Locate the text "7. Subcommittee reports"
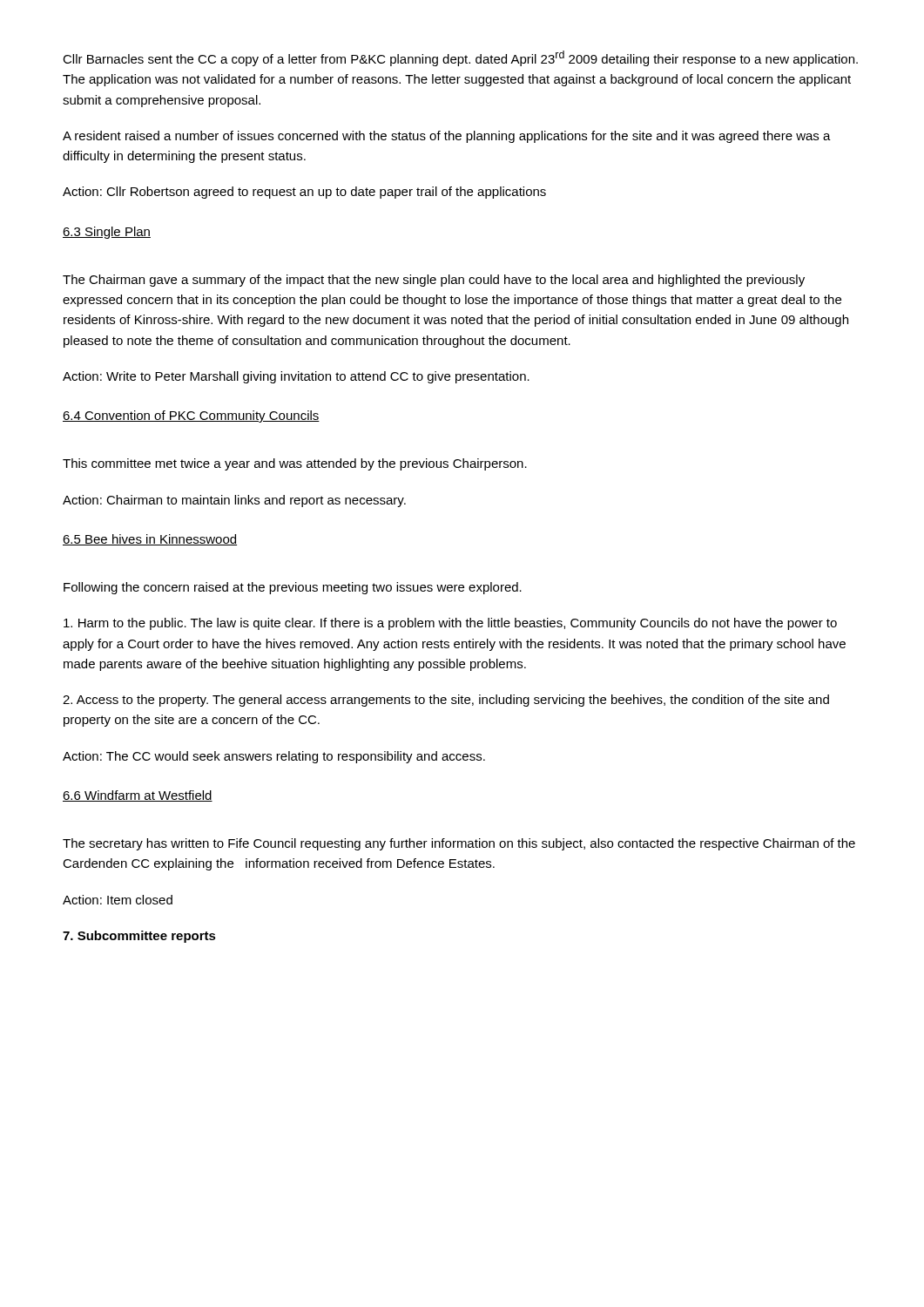The width and height of the screenshot is (924, 1307). coord(139,935)
